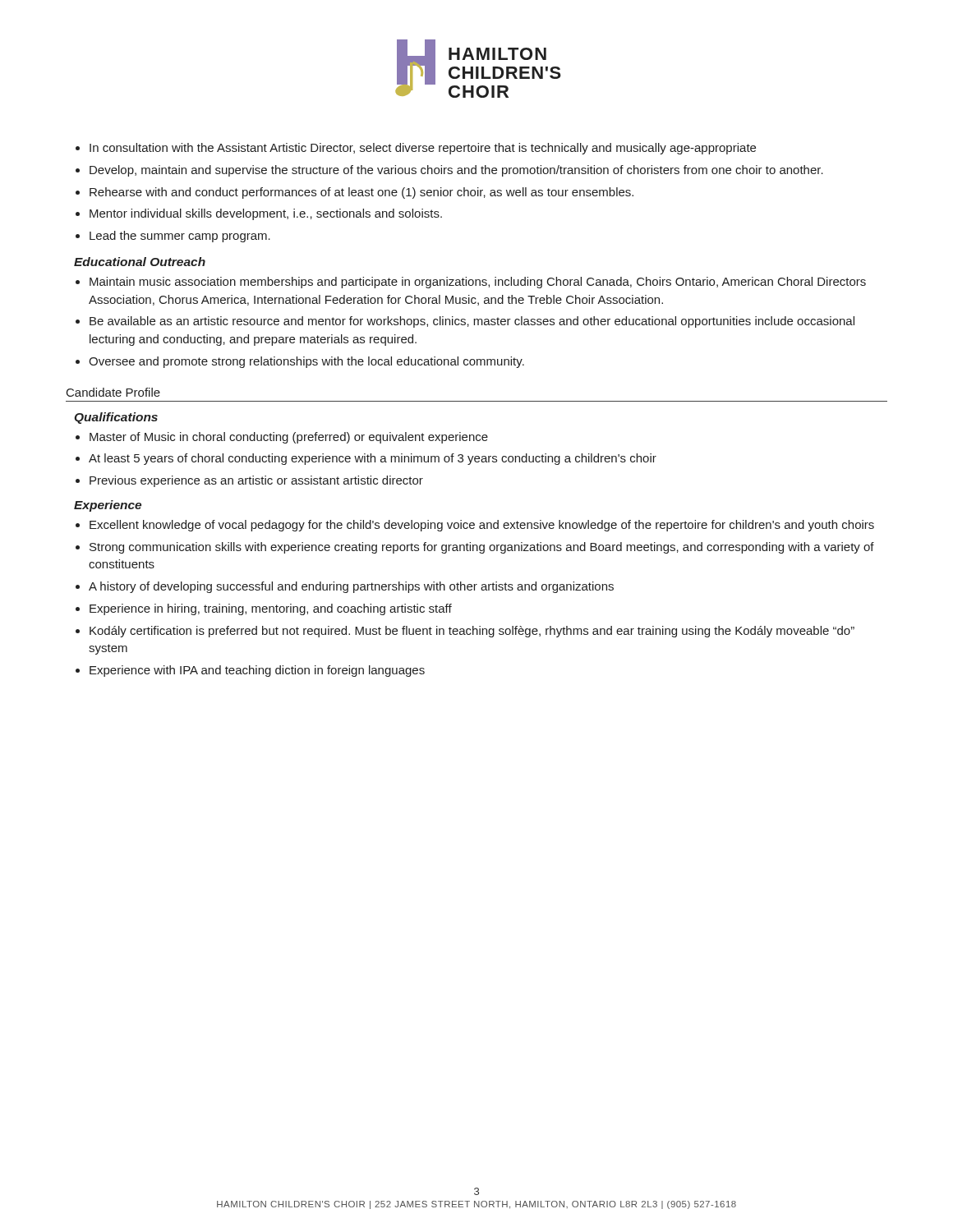953x1232 pixels.
Task: Point to the block beginning "Mentor individual skills development, i.e., sectionals and"
Action: tap(266, 214)
